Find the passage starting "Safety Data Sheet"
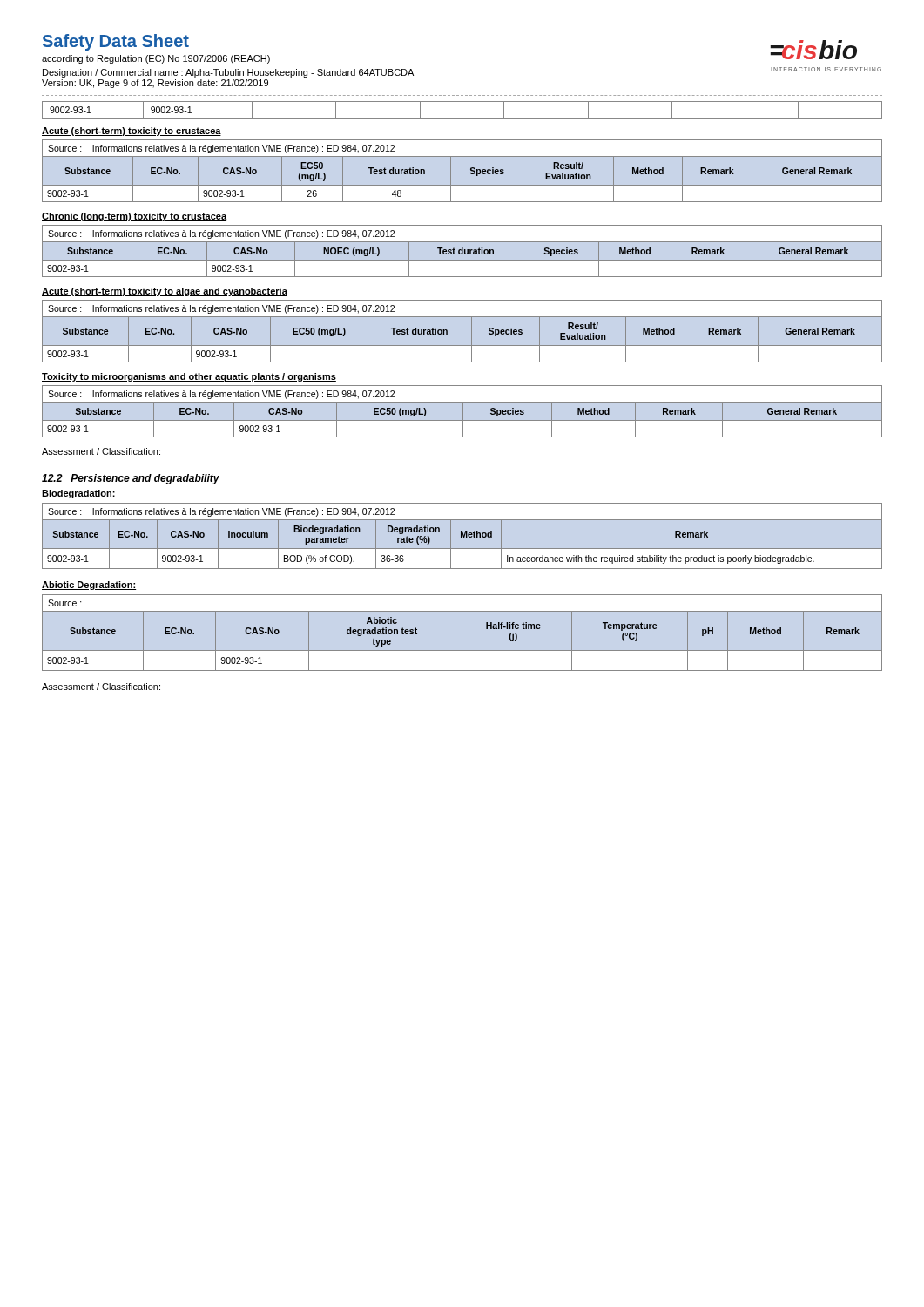This screenshot has width=924, height=1307. point(115,41)
